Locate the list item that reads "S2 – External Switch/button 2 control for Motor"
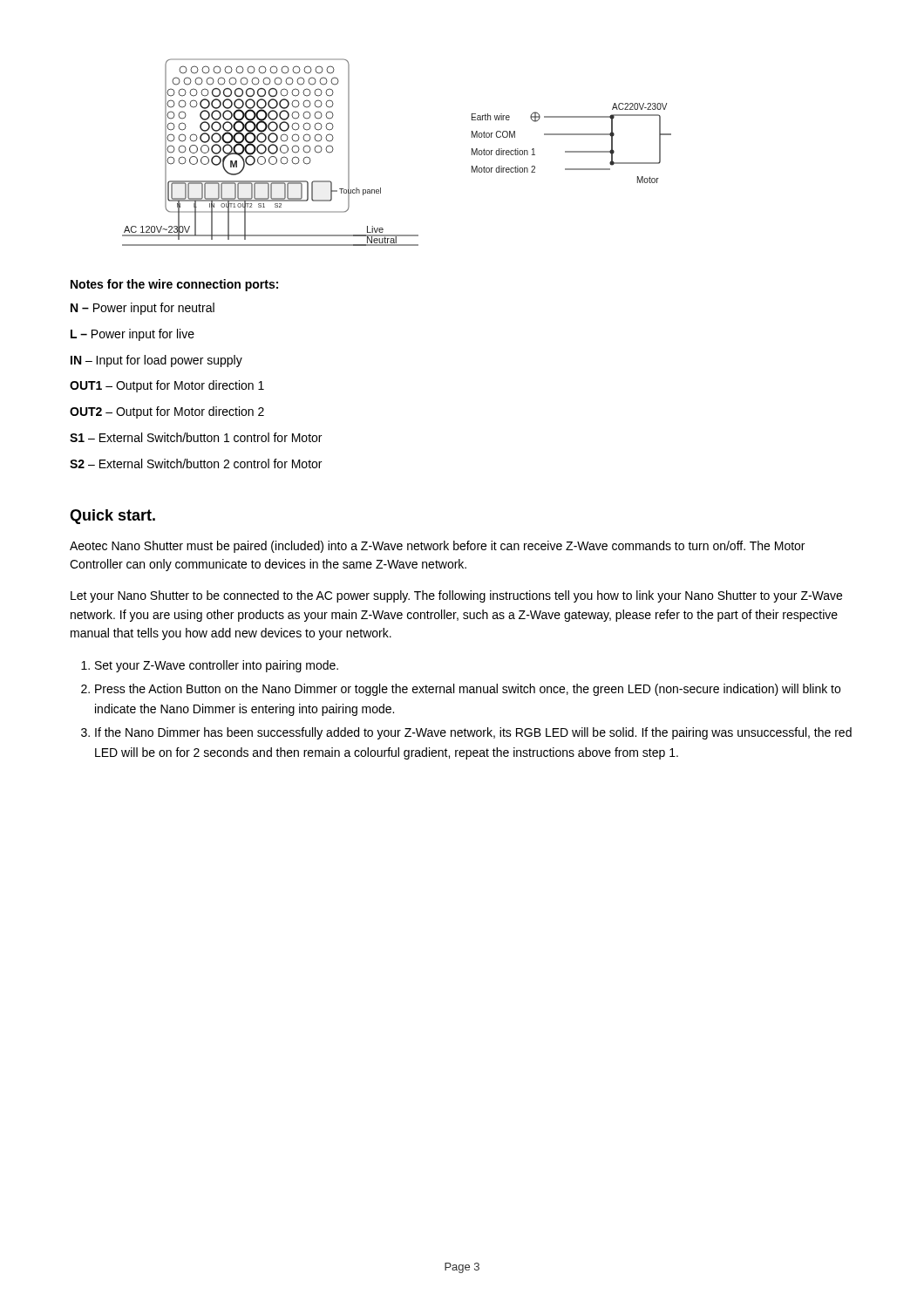Viewport: 924px width, 1308px height. (196, 464)
